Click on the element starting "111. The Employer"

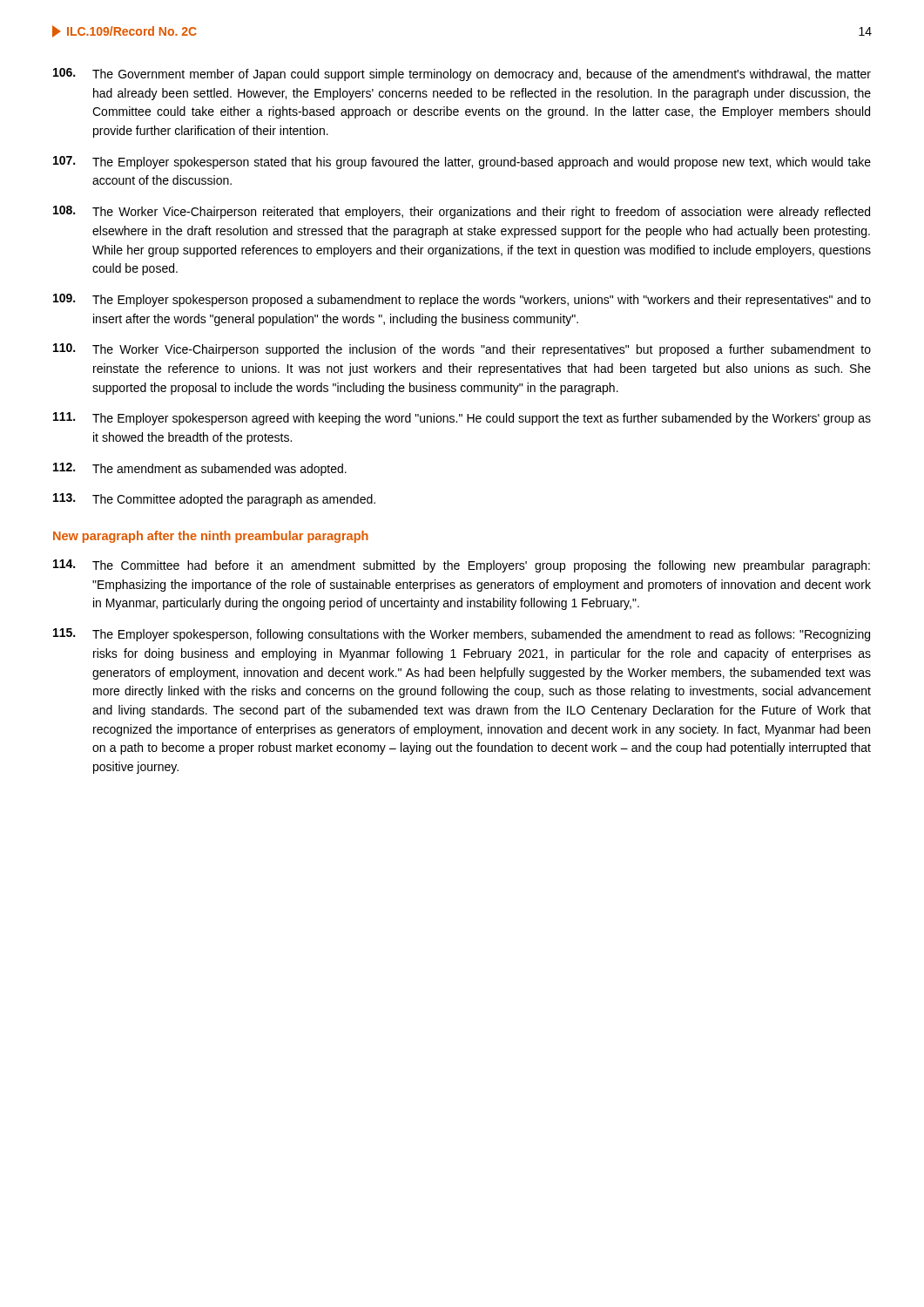coord(462,429)
